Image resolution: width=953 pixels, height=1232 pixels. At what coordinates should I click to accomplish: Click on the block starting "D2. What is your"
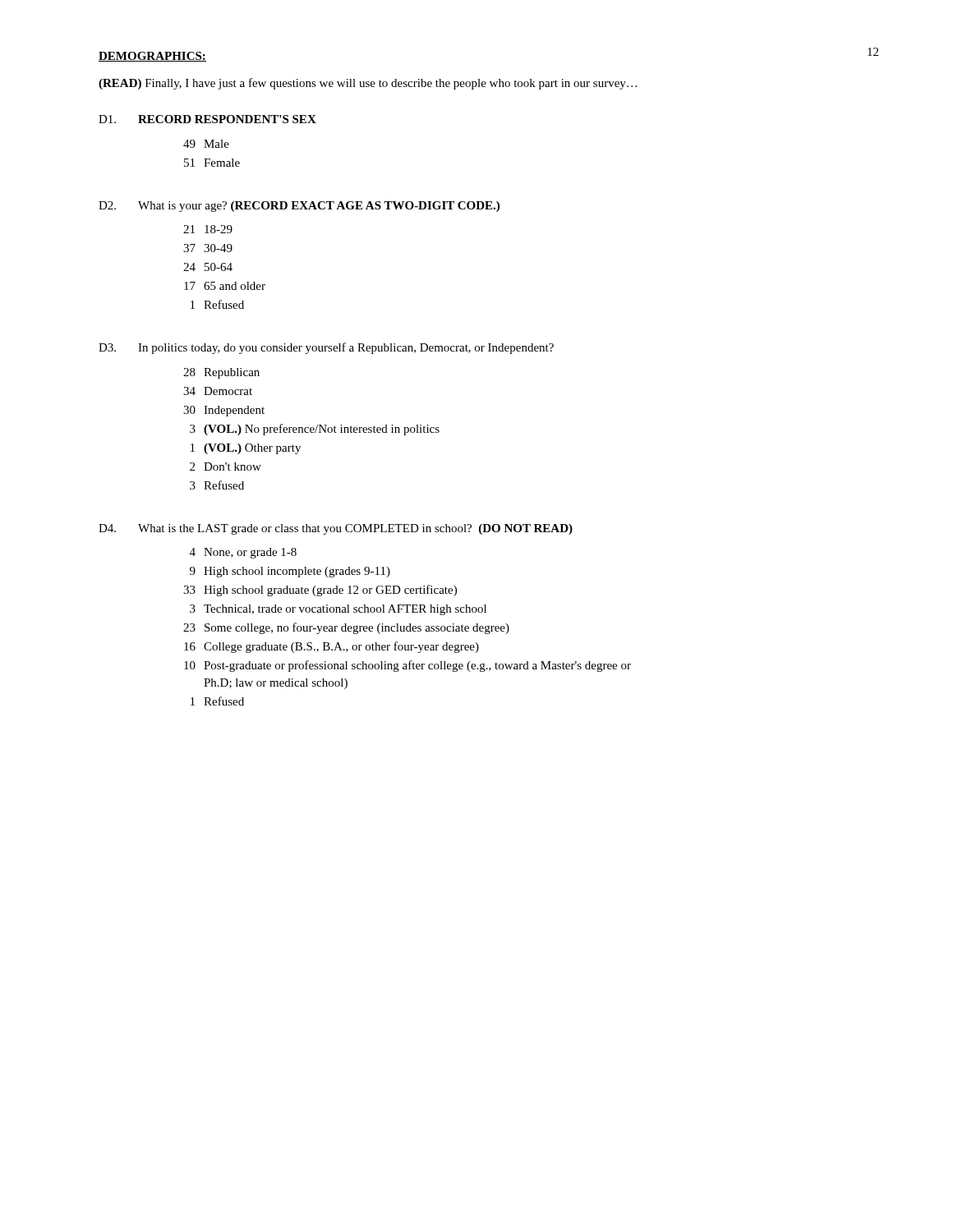pyautogui.click(x=299, y=207)
